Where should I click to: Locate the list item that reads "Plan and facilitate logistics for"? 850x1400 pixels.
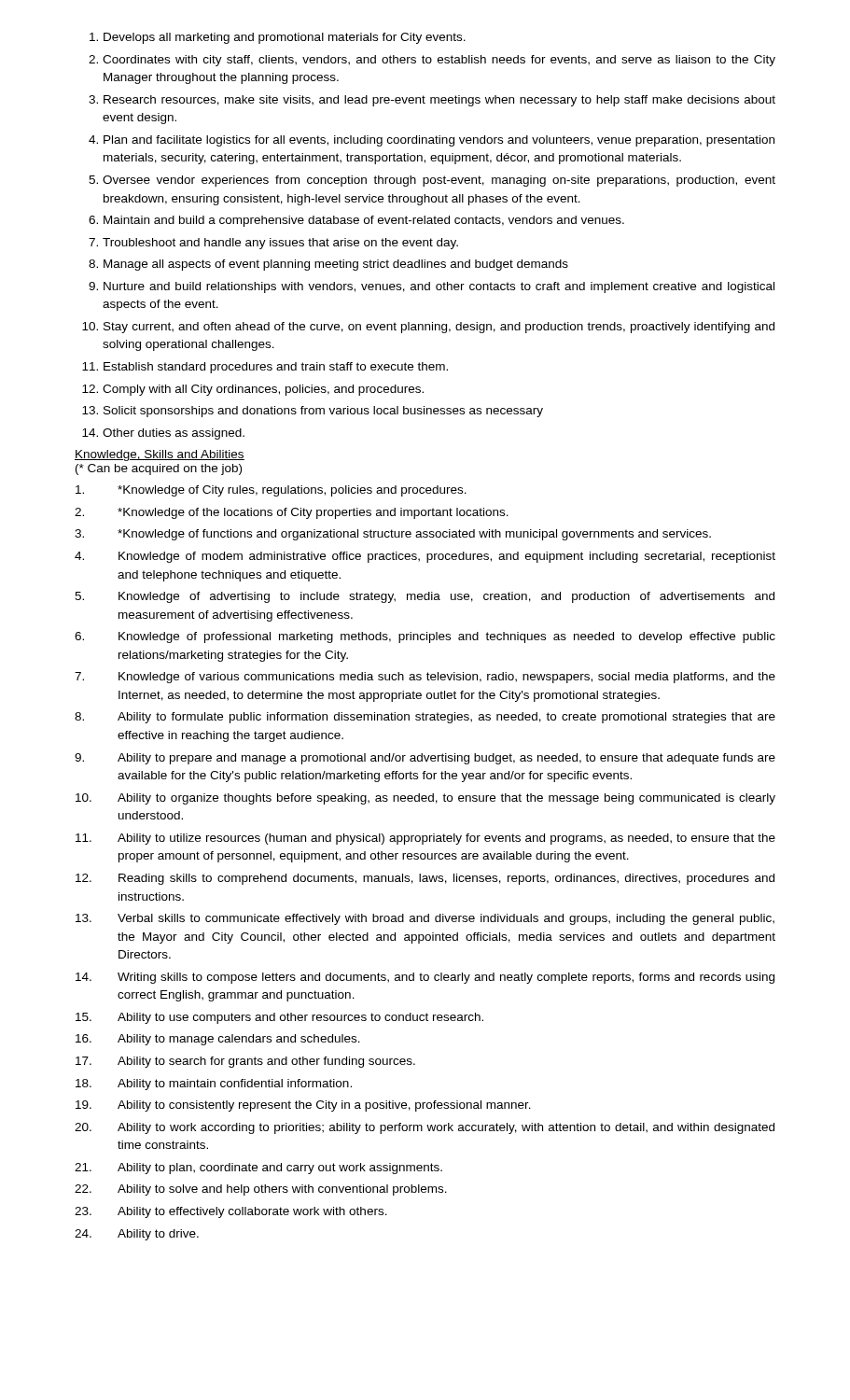tap(439, 149)
